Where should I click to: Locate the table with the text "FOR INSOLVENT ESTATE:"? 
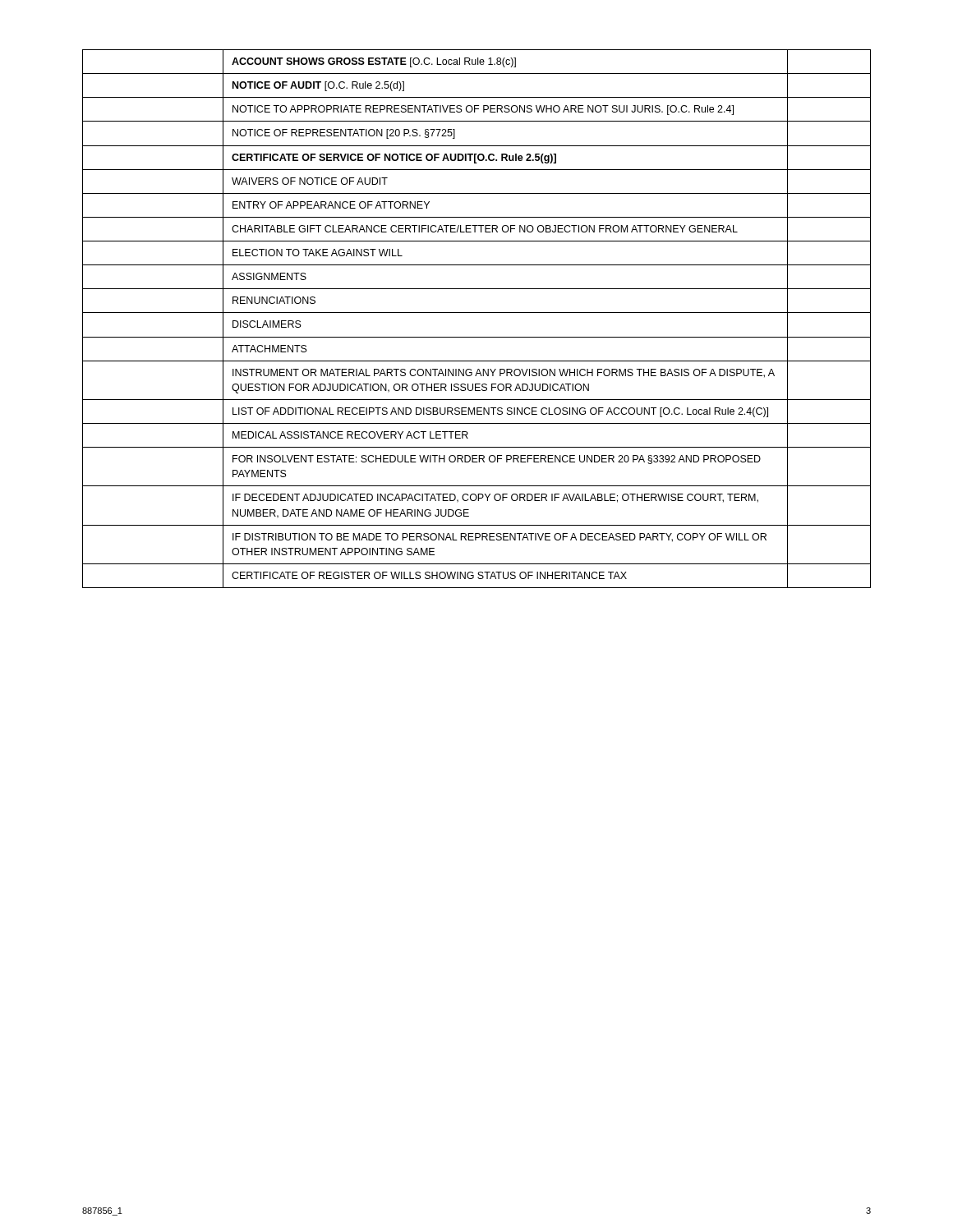(x=476, y=319)
